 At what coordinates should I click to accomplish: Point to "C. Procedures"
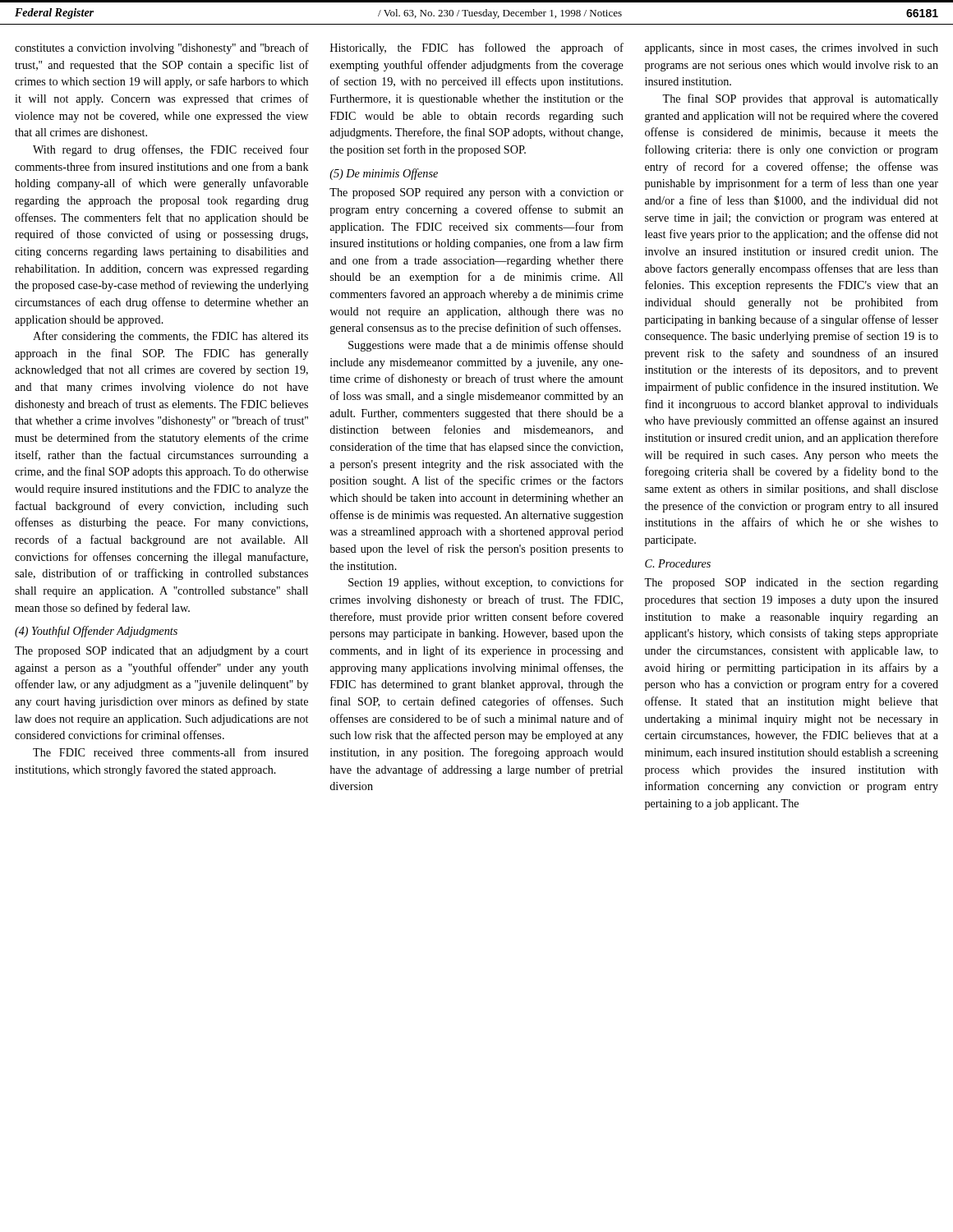pyautogui.click(x=678, y=563)
